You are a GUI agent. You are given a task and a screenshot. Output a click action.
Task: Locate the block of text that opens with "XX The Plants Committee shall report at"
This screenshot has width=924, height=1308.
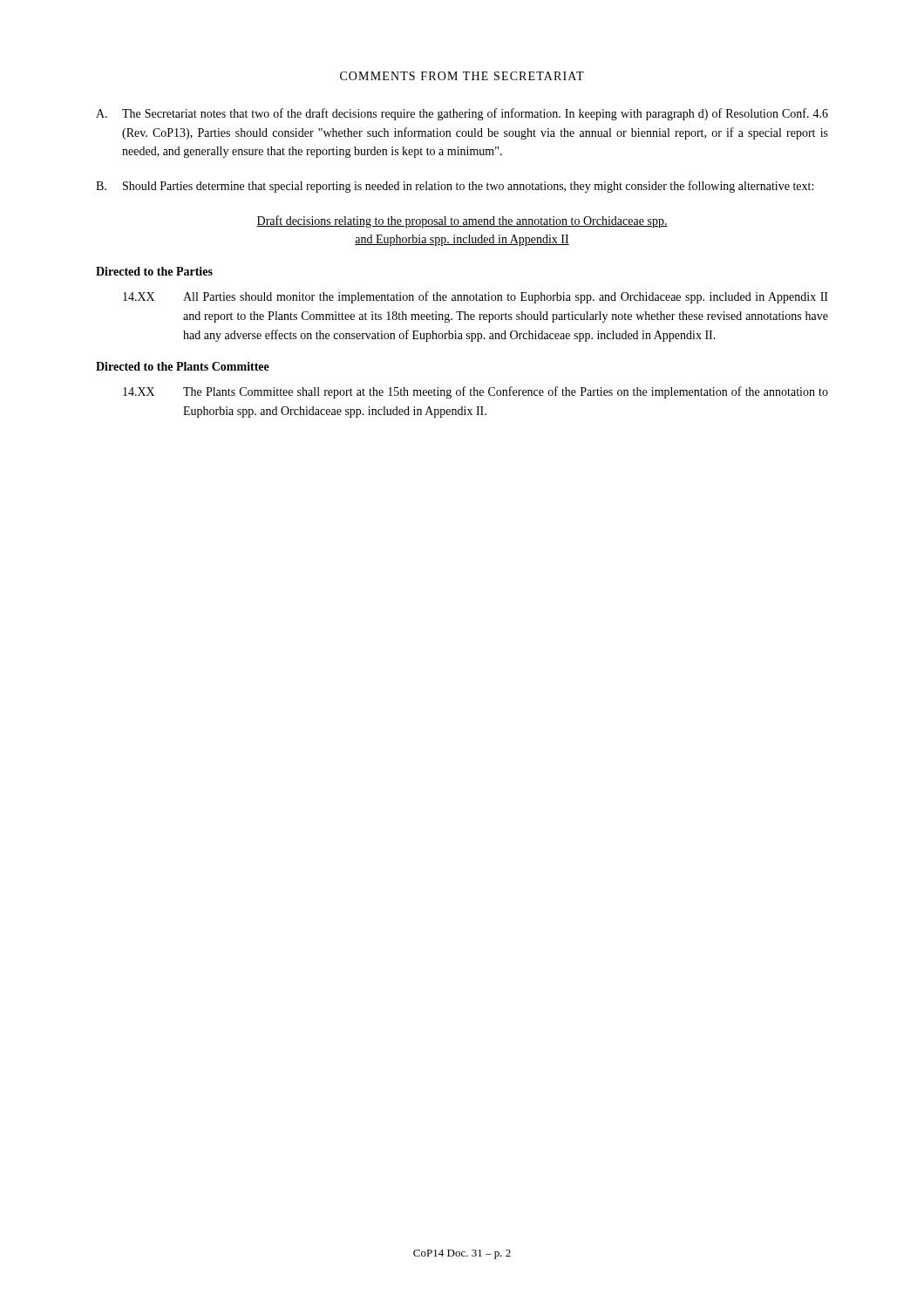(475, 402)
